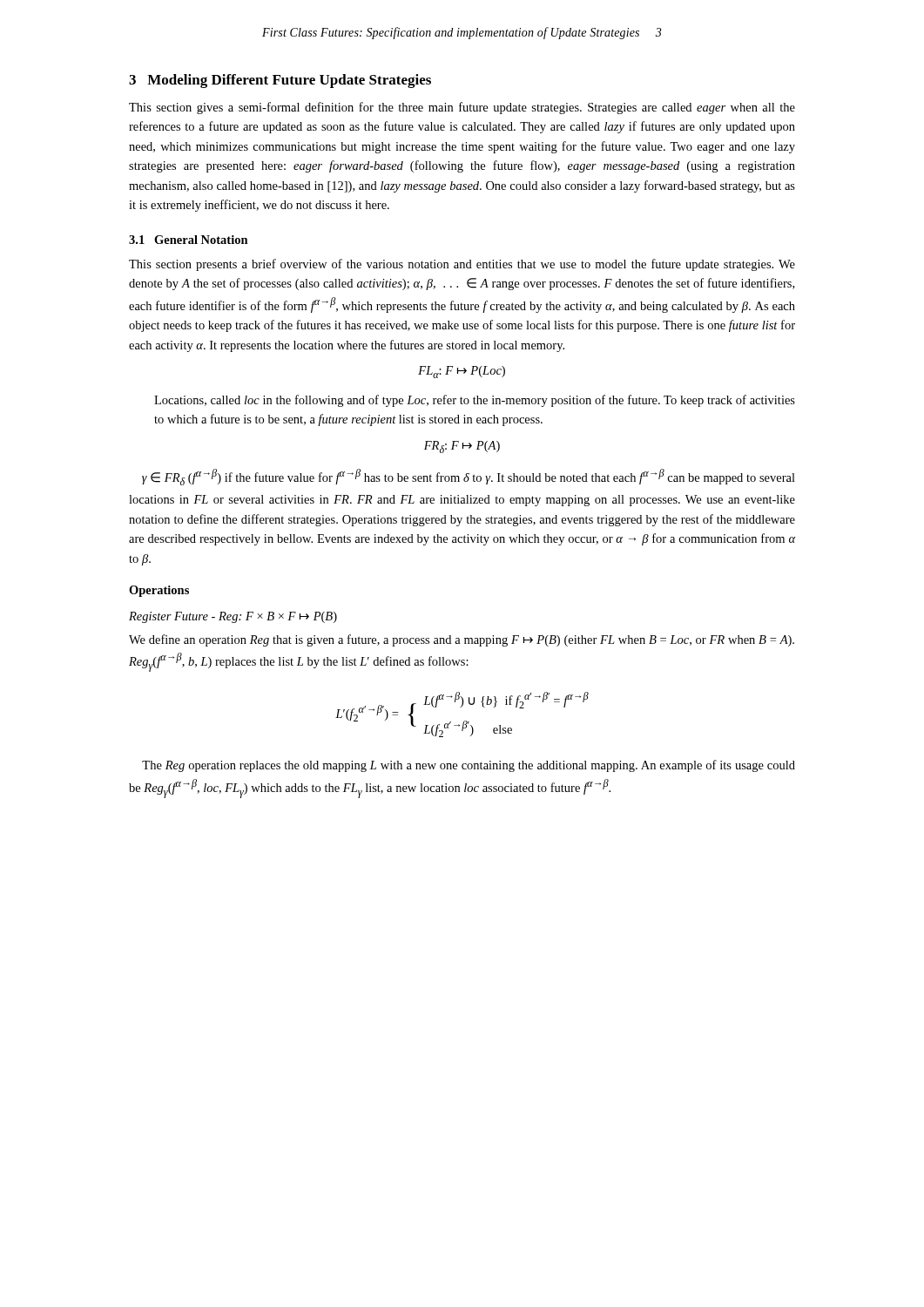This screenshot has height=1307, width=924.
Task: Point to the block beginning "Register Future - Reg: F"
Action: (462, 641)
